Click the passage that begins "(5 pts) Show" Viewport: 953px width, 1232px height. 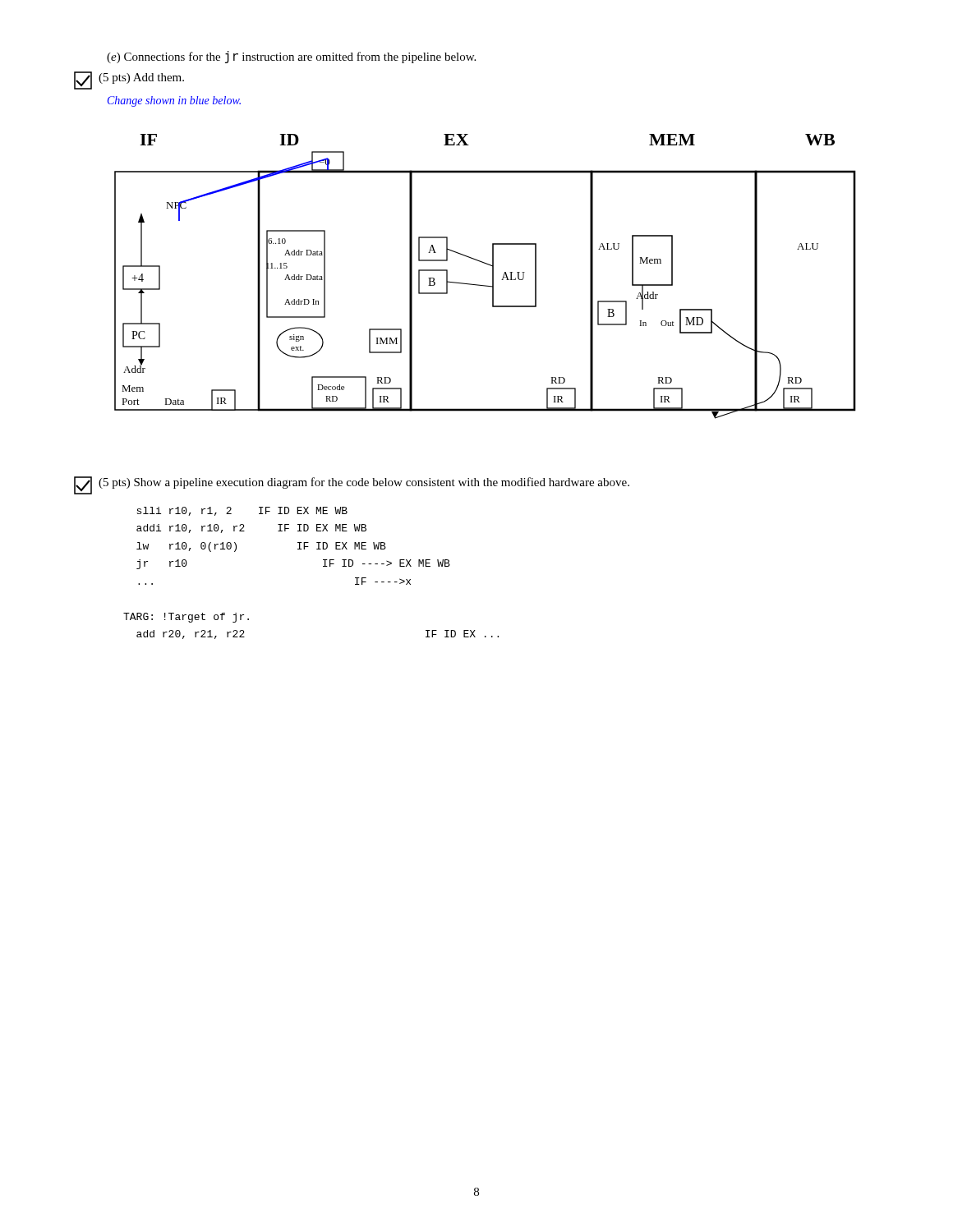point(352,485)
